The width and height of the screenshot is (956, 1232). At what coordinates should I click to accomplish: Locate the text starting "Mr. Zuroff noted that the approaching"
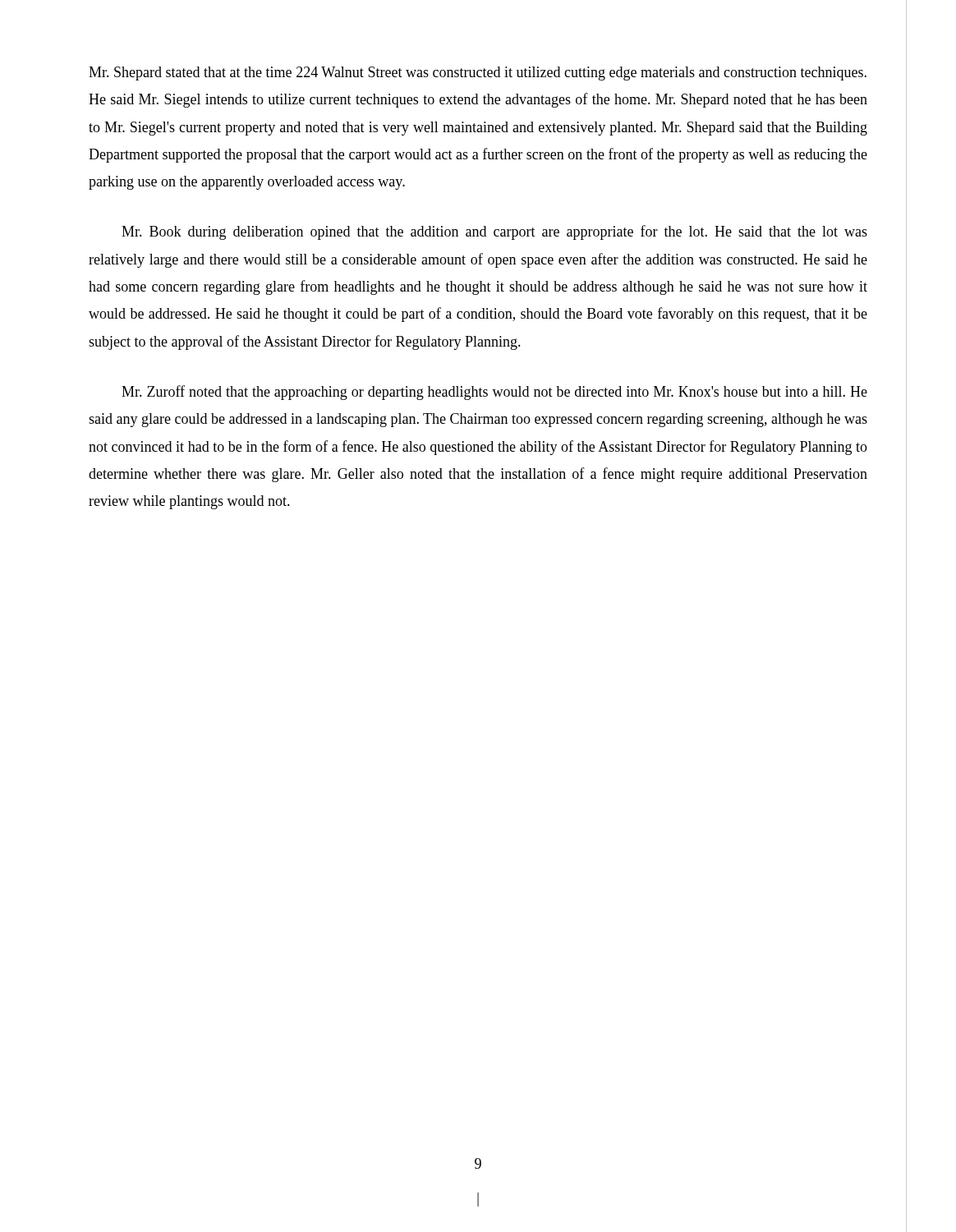(478, 446)
